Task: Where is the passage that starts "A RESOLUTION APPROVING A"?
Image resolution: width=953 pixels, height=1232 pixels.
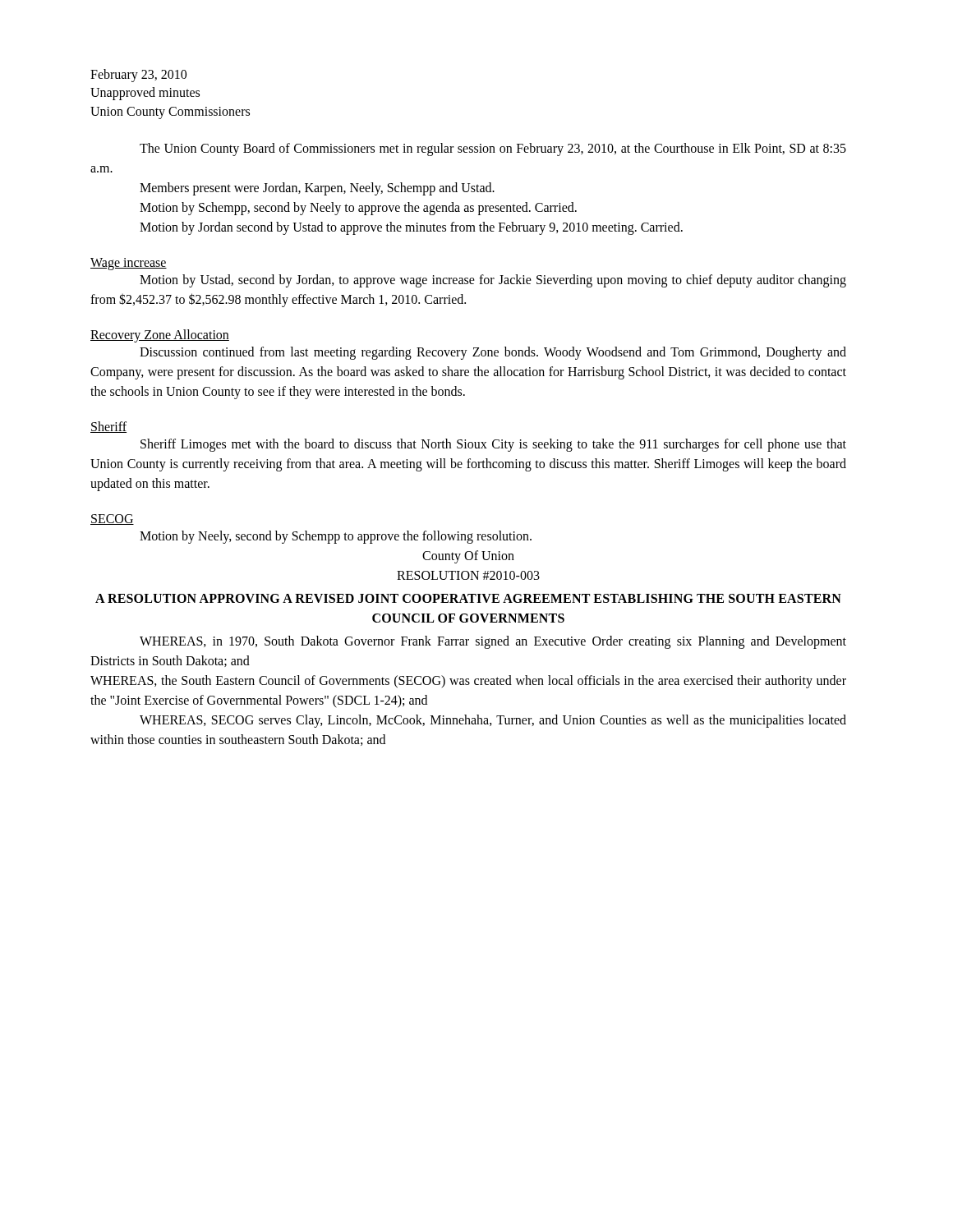Action: click(x=468, y=670)
